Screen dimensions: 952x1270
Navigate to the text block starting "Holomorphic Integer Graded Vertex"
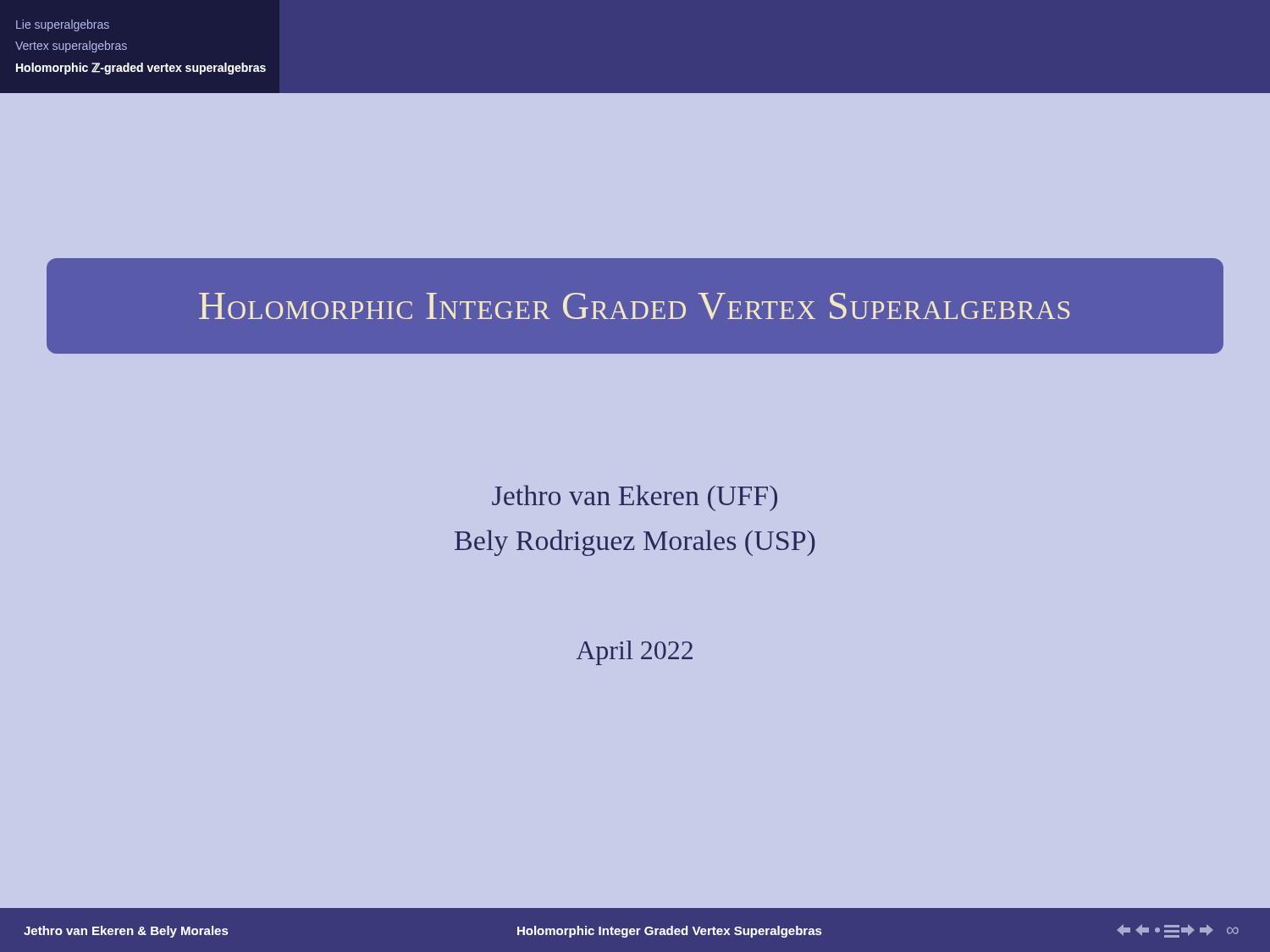[635, 306]
